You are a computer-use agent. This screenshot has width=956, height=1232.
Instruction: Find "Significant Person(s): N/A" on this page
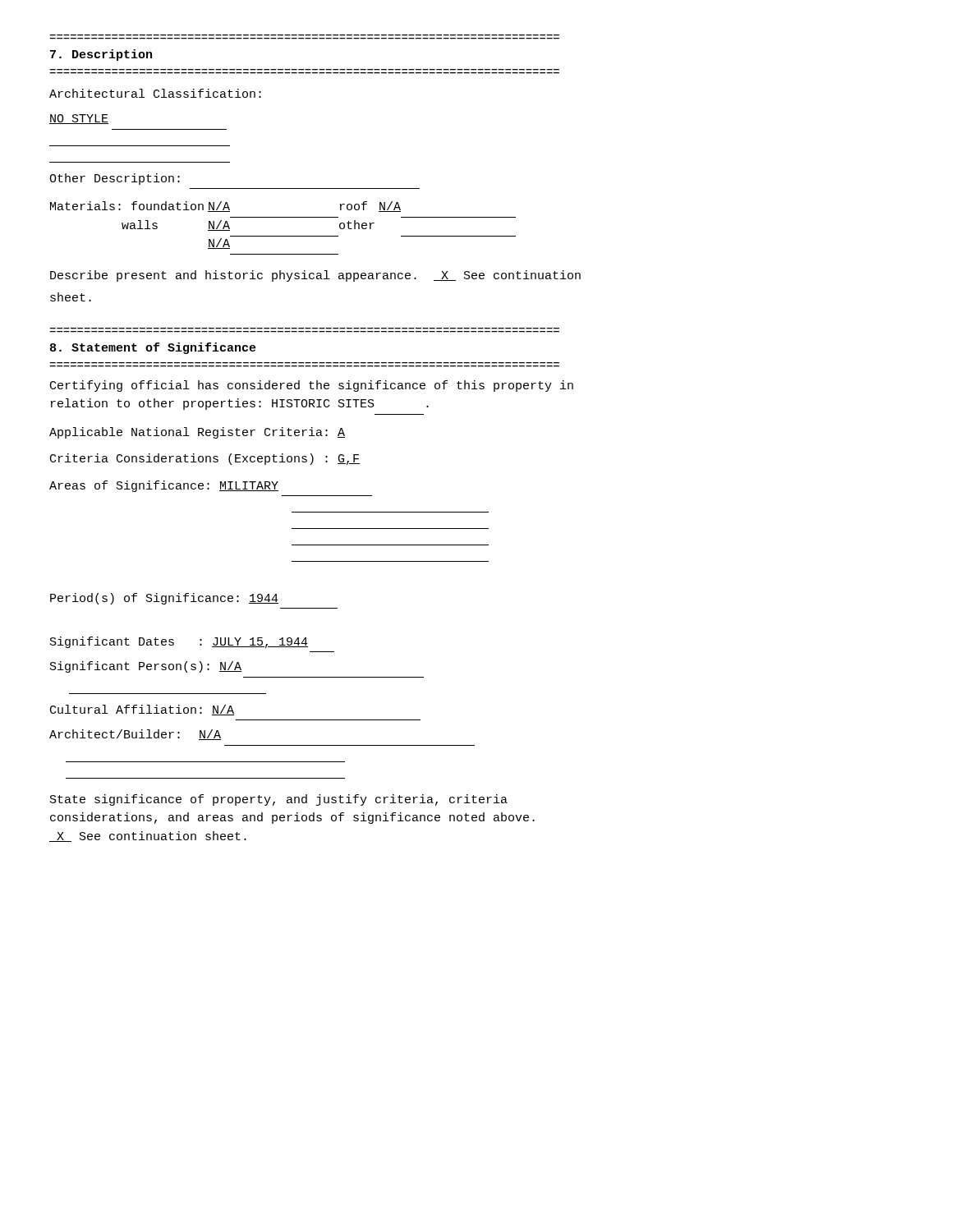coord(237,669)
